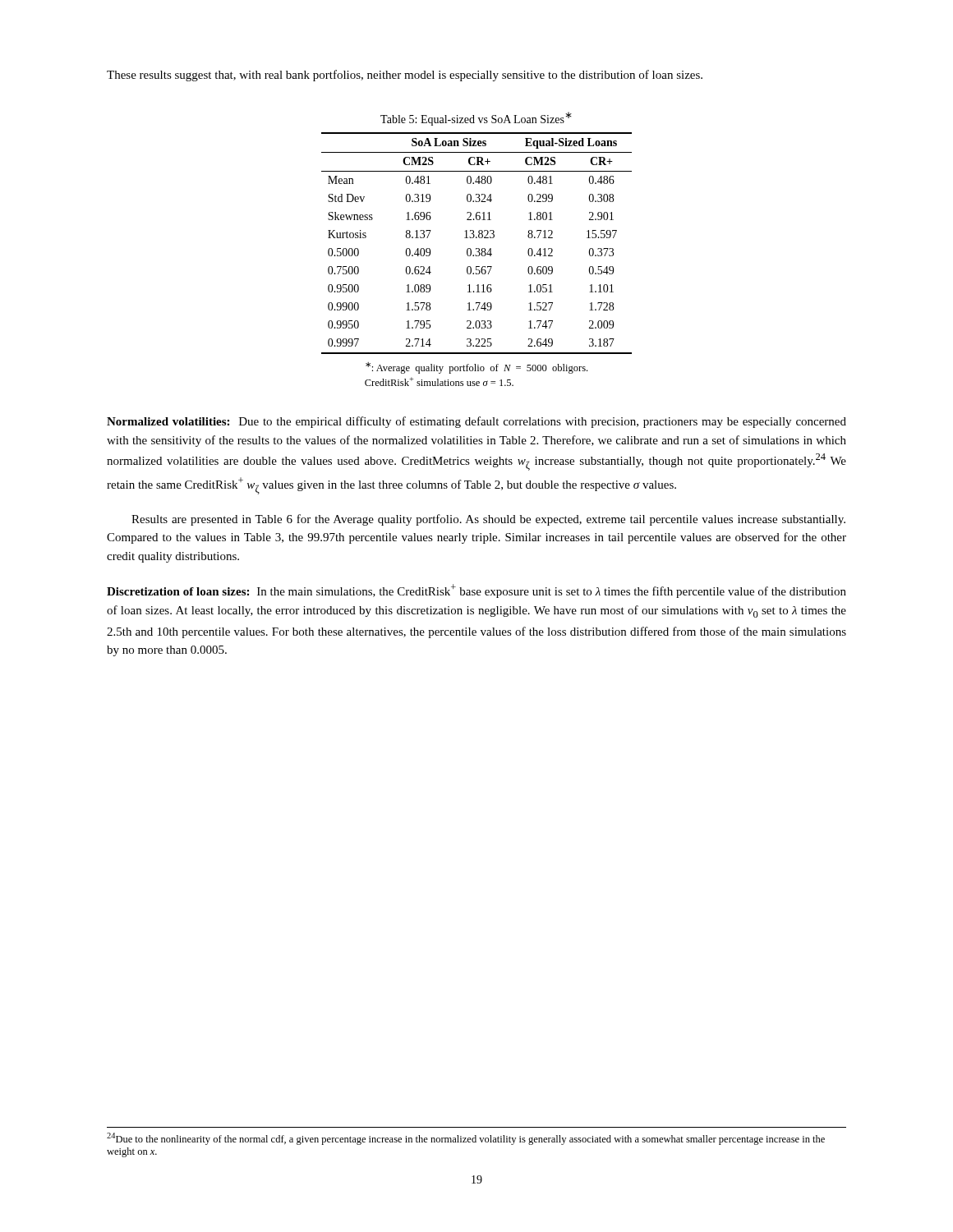Select the footnote that says "∗: Average quality portfolio of N = 5000"
The width and height of the screenshot is (953, 1232).
click(x=476, y=374)
